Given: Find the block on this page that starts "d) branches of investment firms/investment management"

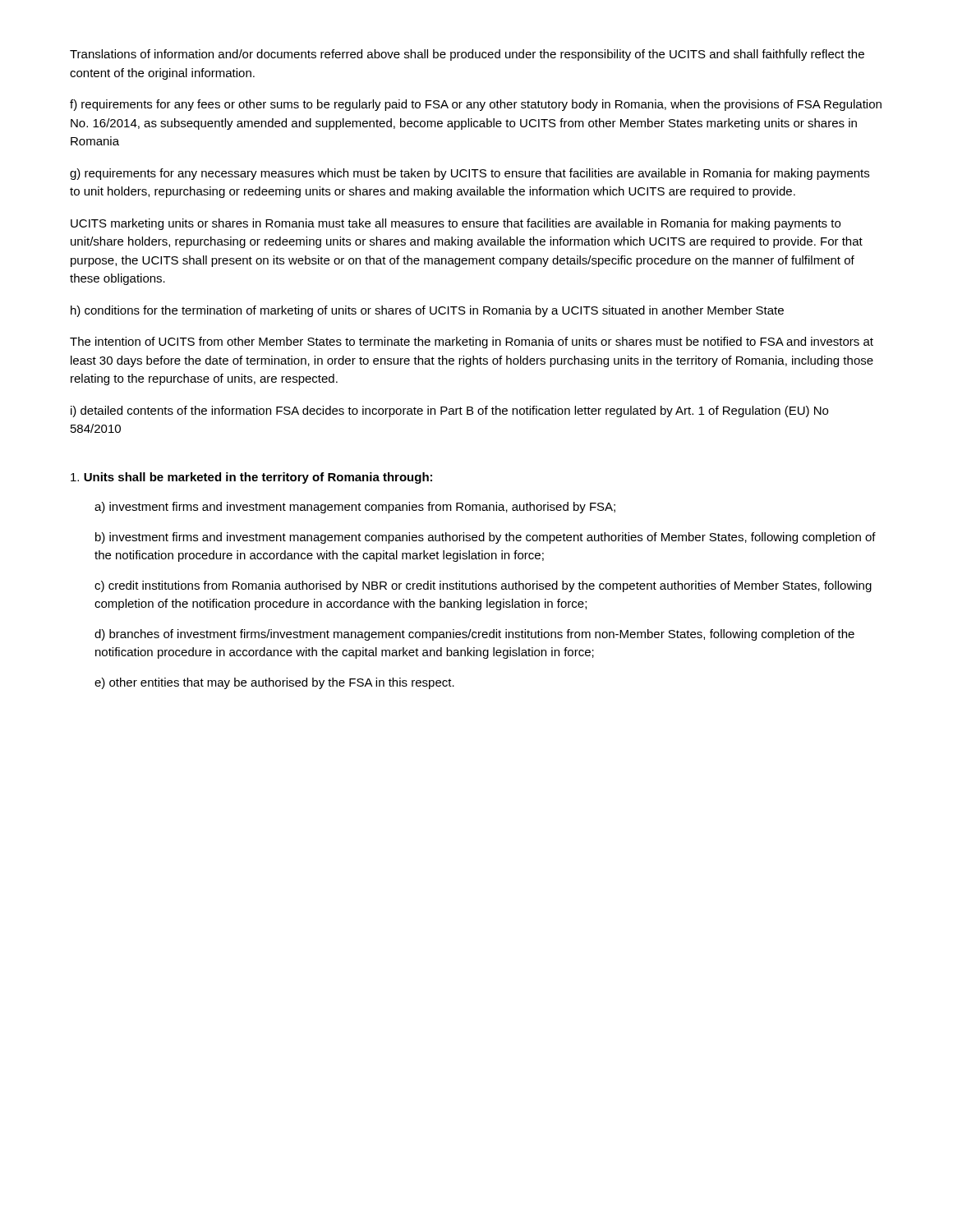Looking at the screenshot, I should point(475,642).
